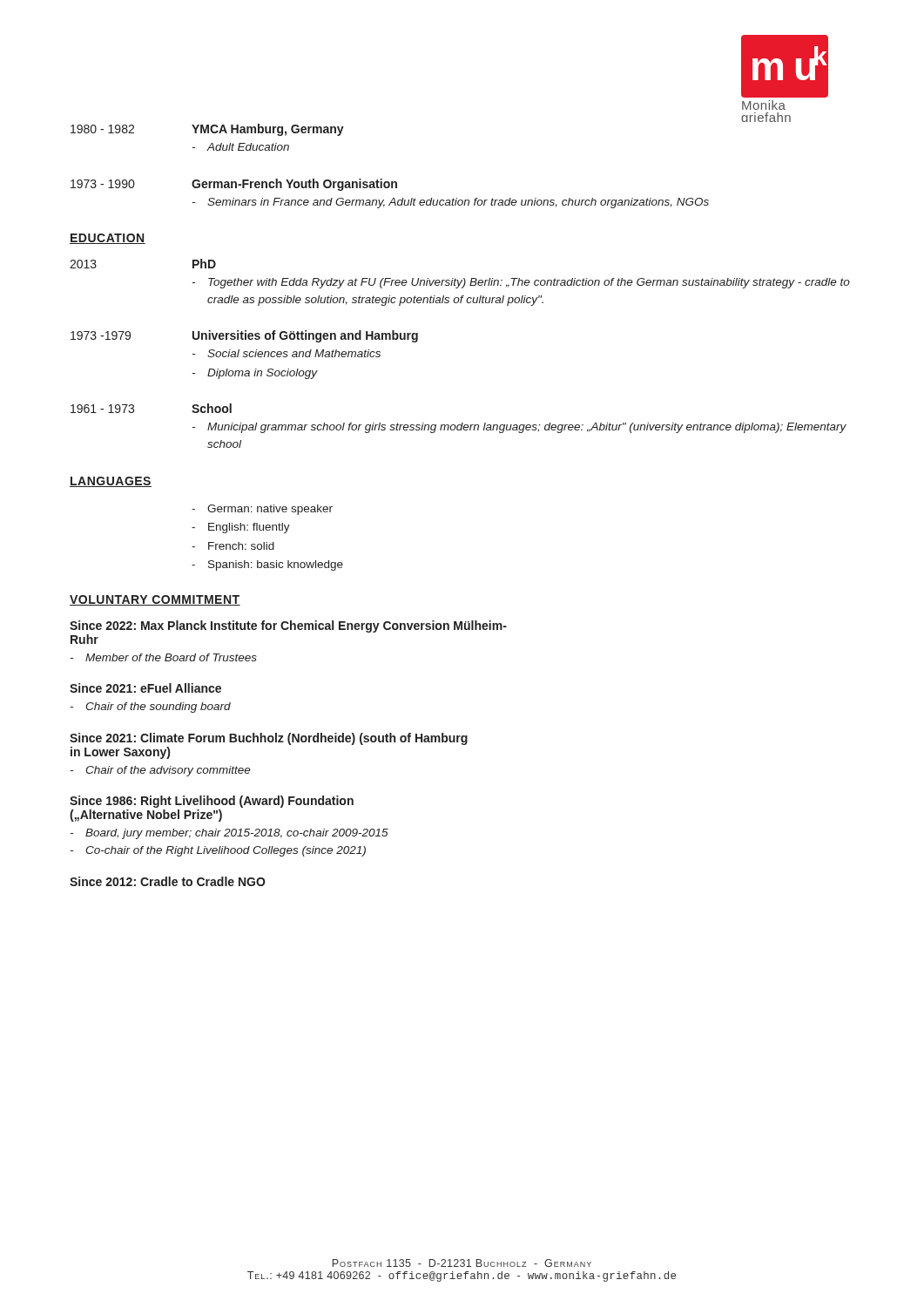Point to the text block starting "1961 - 1973 School Municipal"
This screenshot has height=1307, width=924.
[462, 428]
